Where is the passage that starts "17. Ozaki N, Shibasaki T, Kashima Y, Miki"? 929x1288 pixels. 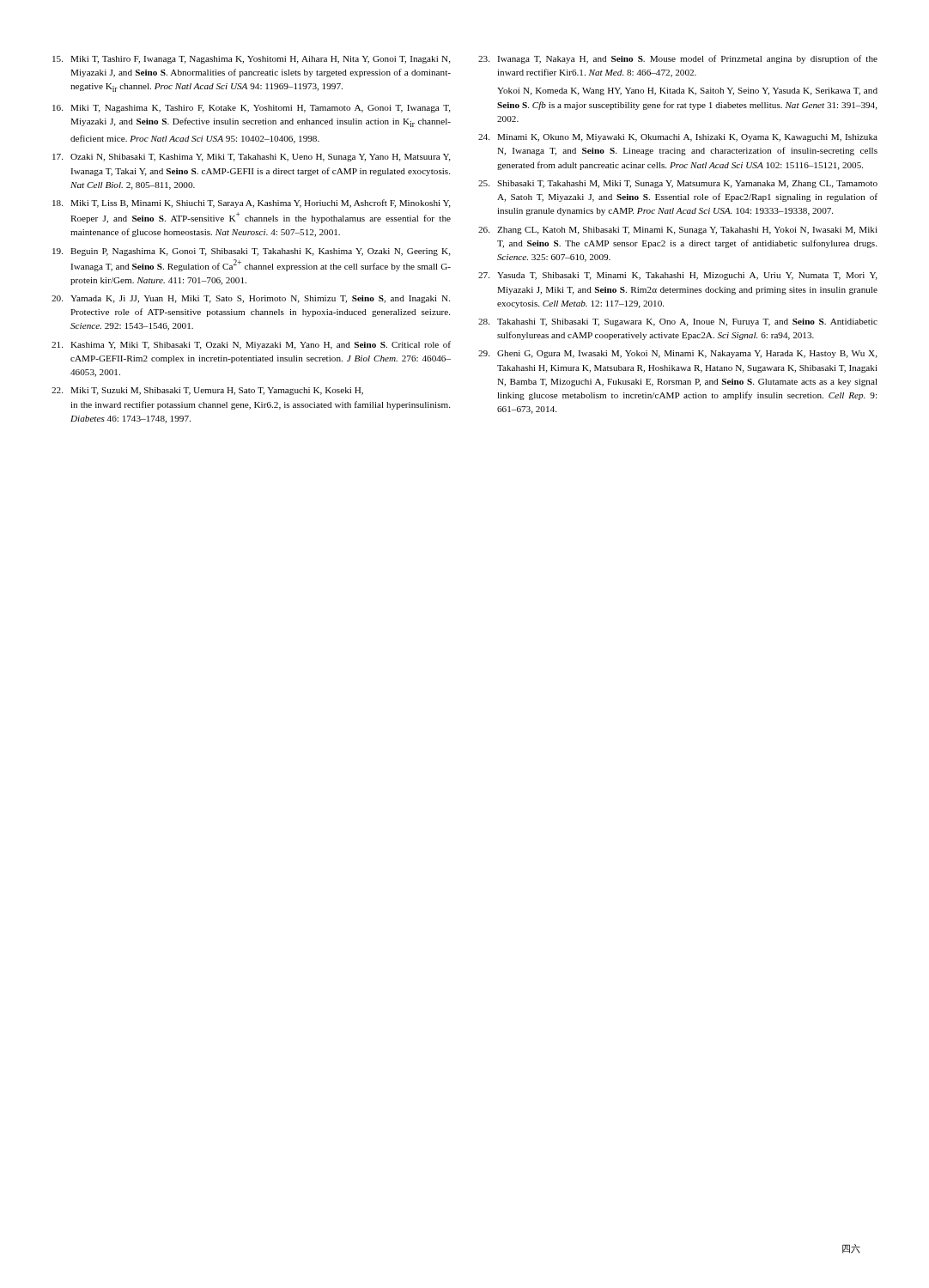[251, 171]
